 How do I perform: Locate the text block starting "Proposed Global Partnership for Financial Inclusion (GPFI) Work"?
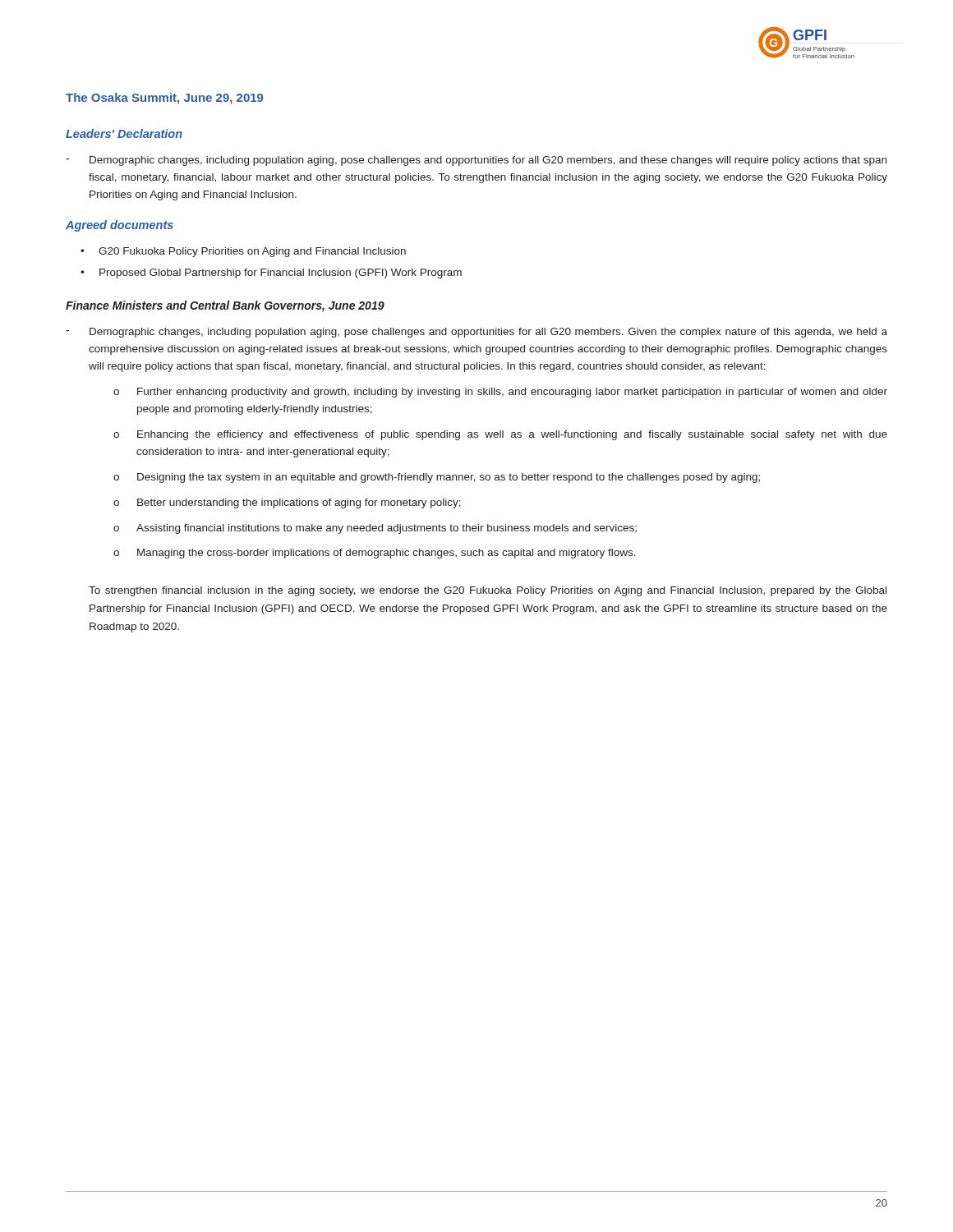pos(280,272)
